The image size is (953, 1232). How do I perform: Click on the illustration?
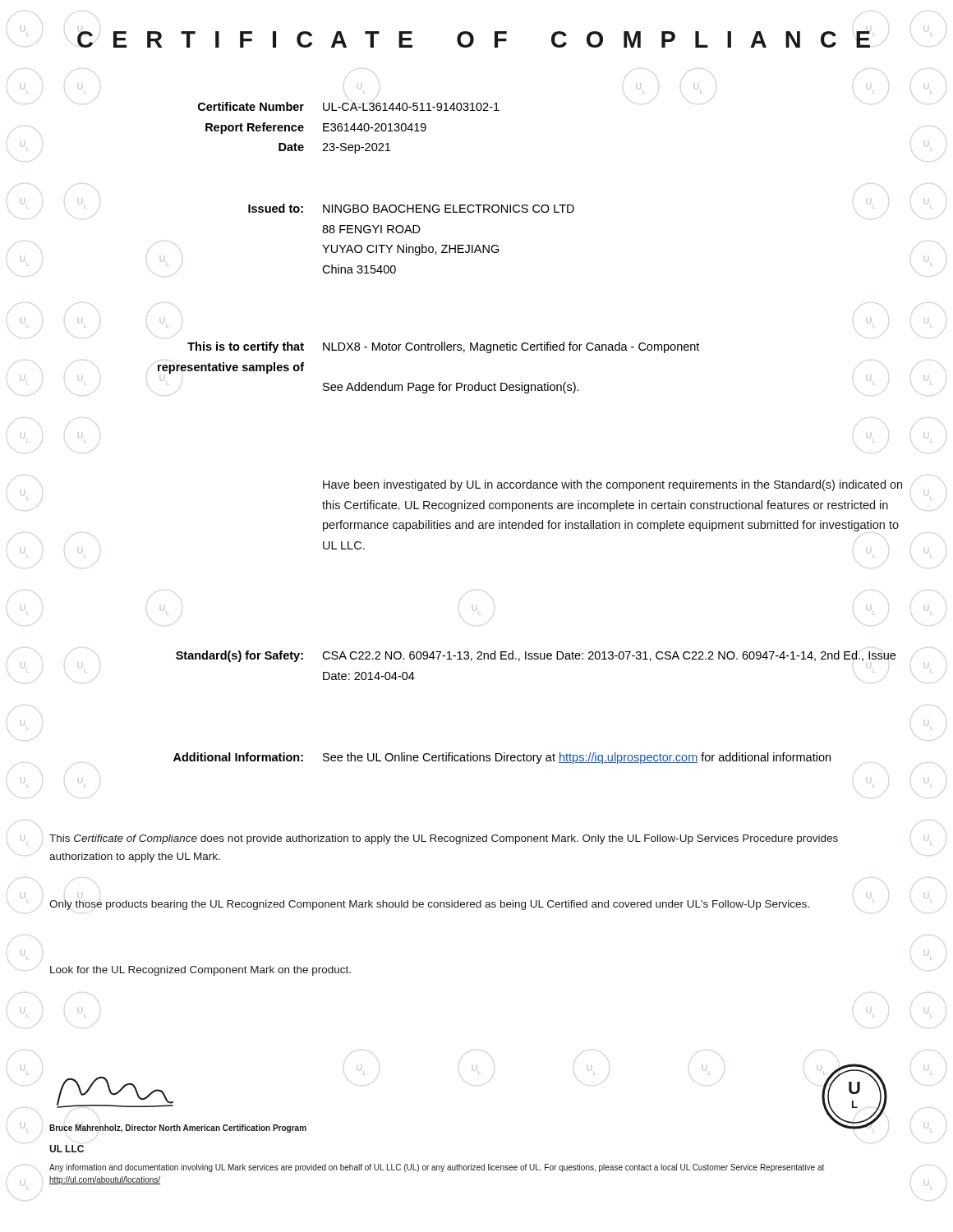[131, 1088]
